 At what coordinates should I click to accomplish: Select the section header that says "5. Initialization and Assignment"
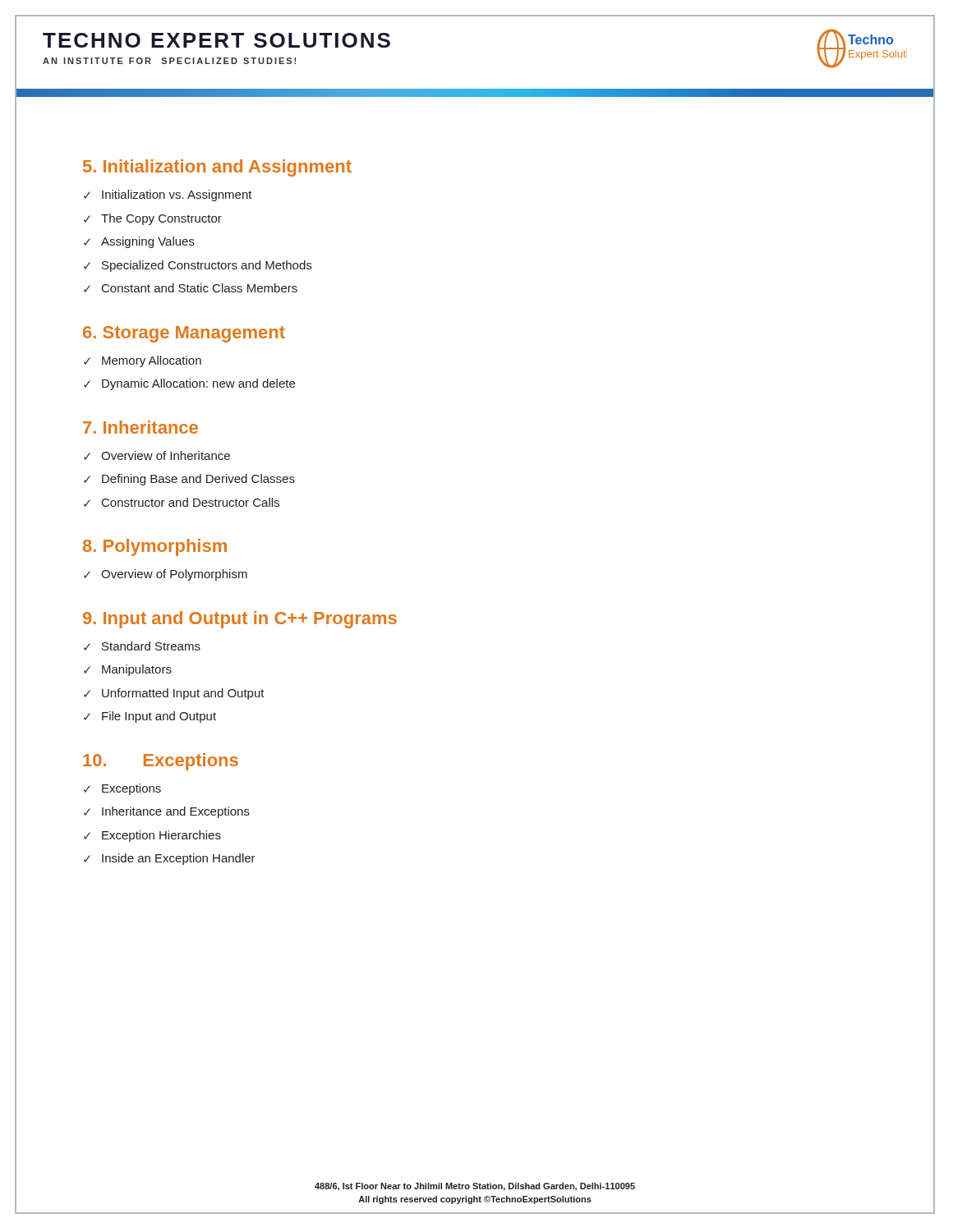[217, 166]
